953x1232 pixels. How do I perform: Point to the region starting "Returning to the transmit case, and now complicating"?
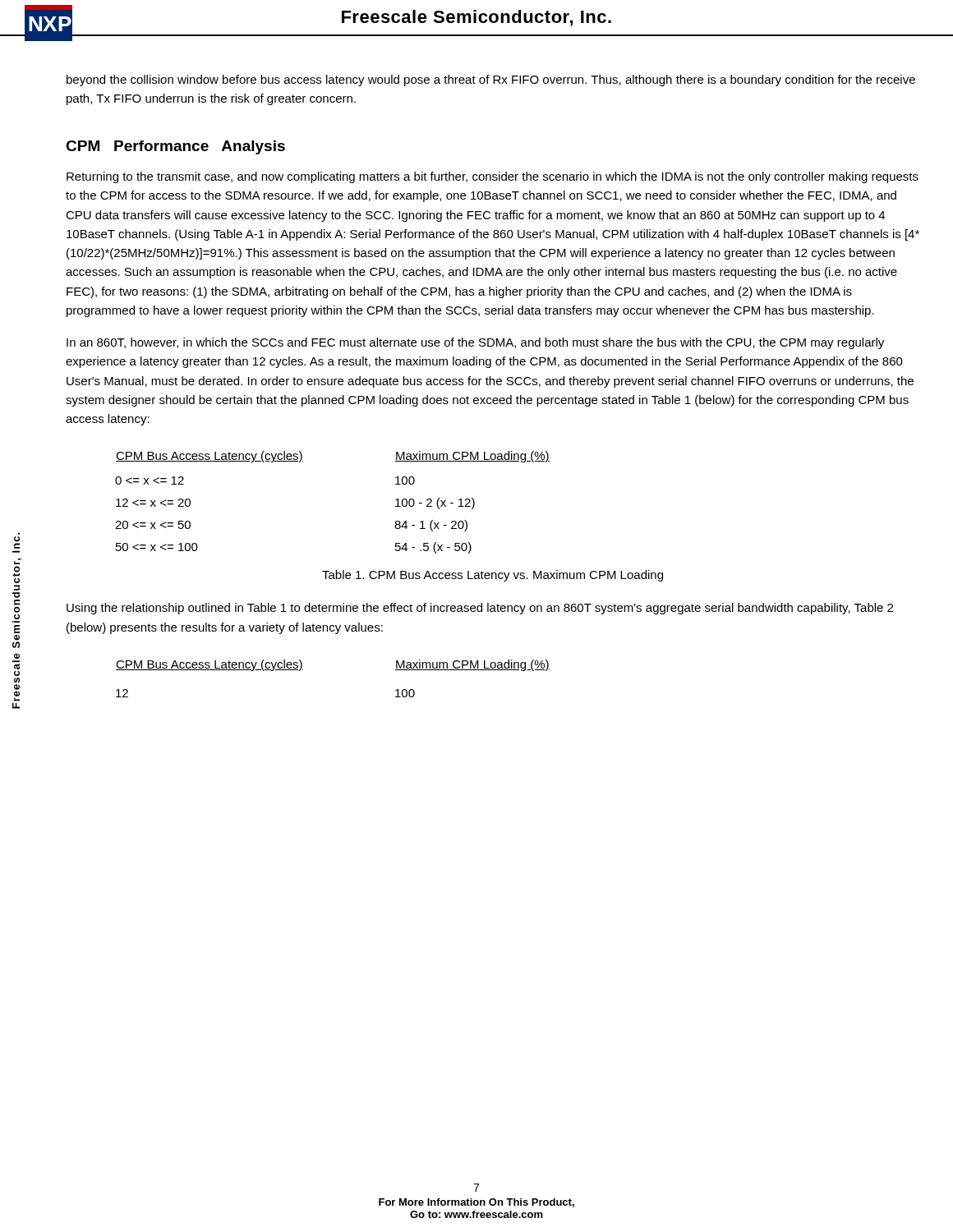pos(493,243)
